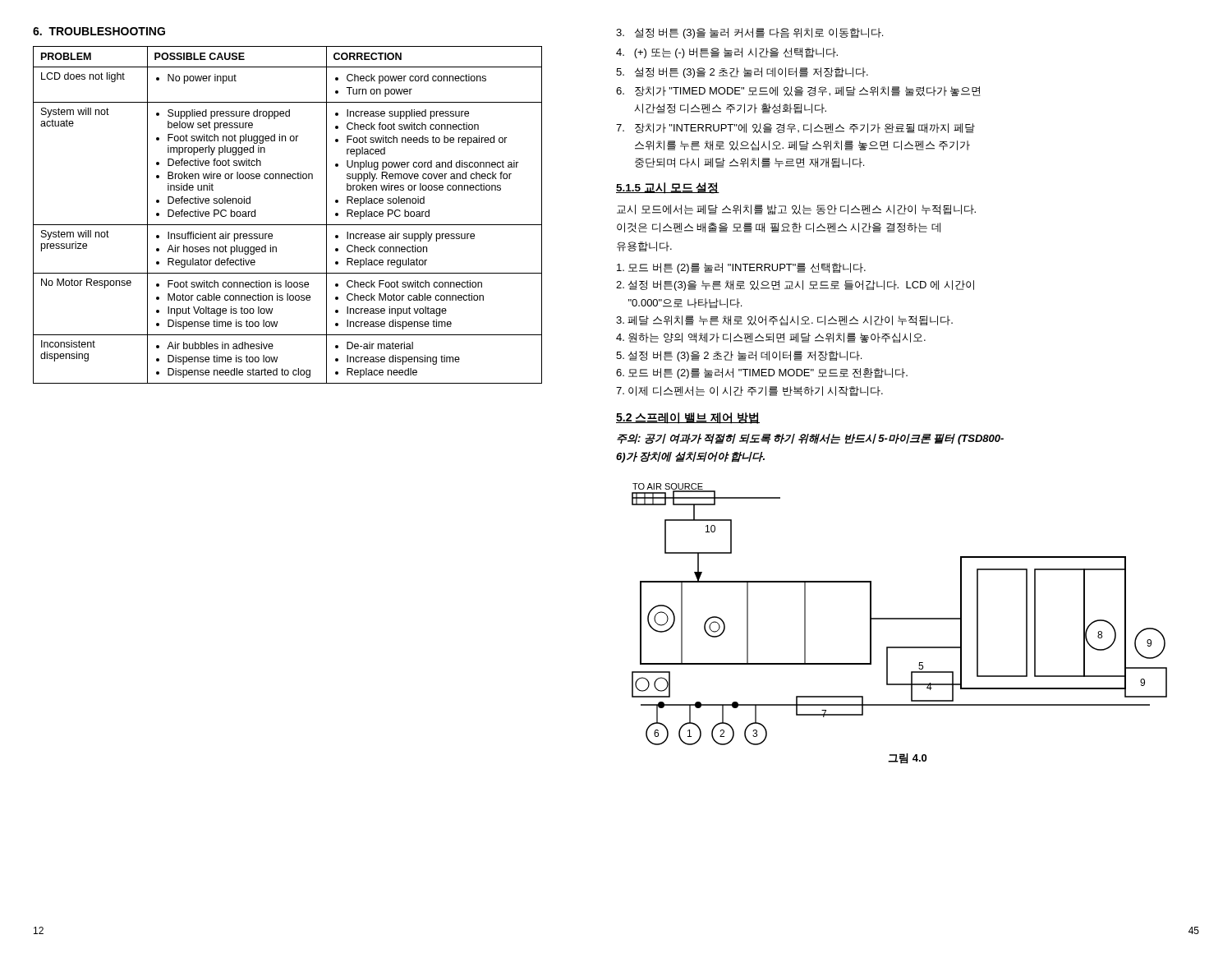Screen dimensions: 953x1232
Task: Navigate to the text block starting "6. TROUBLESHOOTING"
Action: click(x=99, y=31)
